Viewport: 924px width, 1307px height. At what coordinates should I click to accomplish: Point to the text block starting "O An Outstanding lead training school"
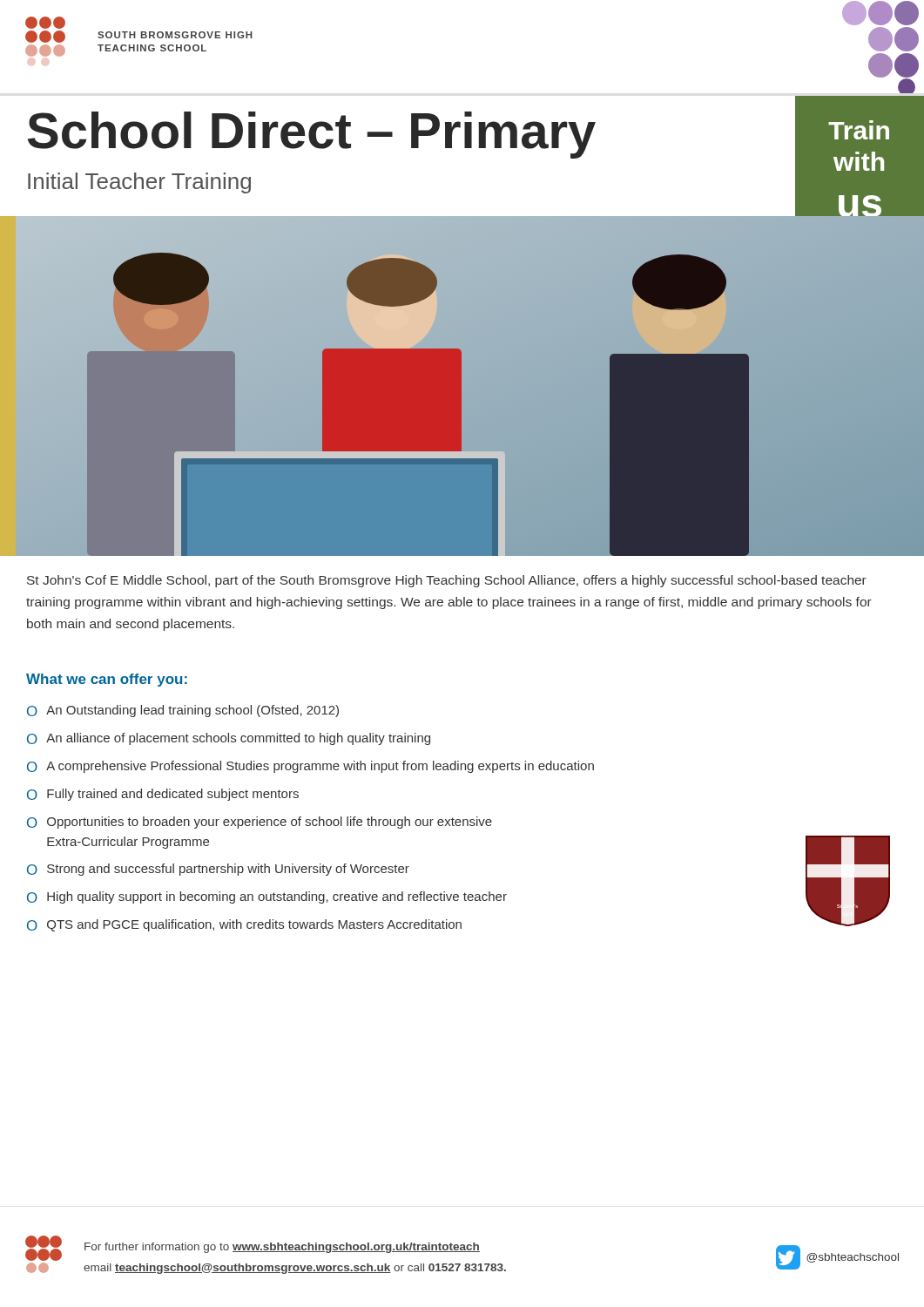[183, 712]
